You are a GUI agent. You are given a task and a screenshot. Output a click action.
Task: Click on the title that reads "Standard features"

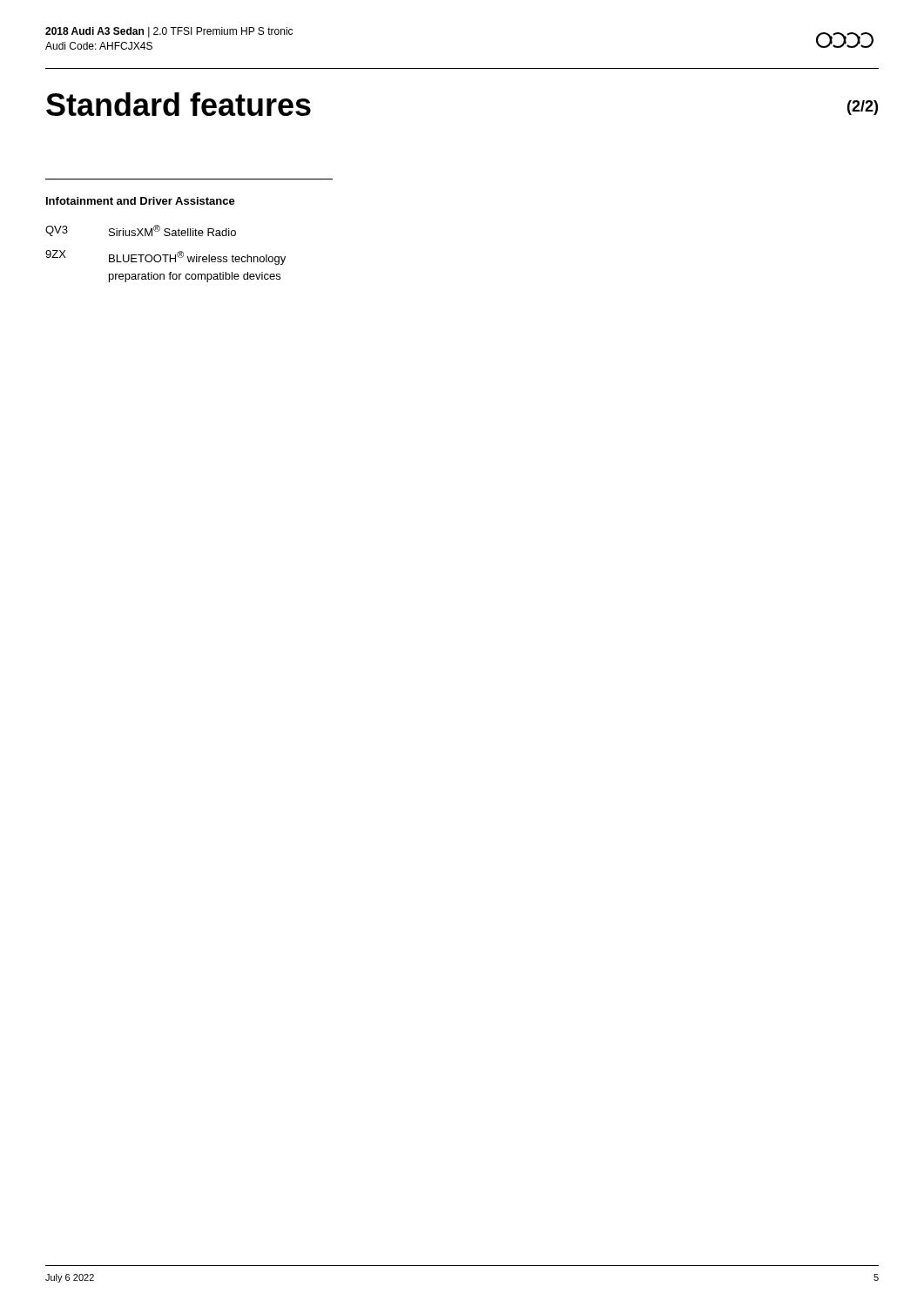(179, 105)
